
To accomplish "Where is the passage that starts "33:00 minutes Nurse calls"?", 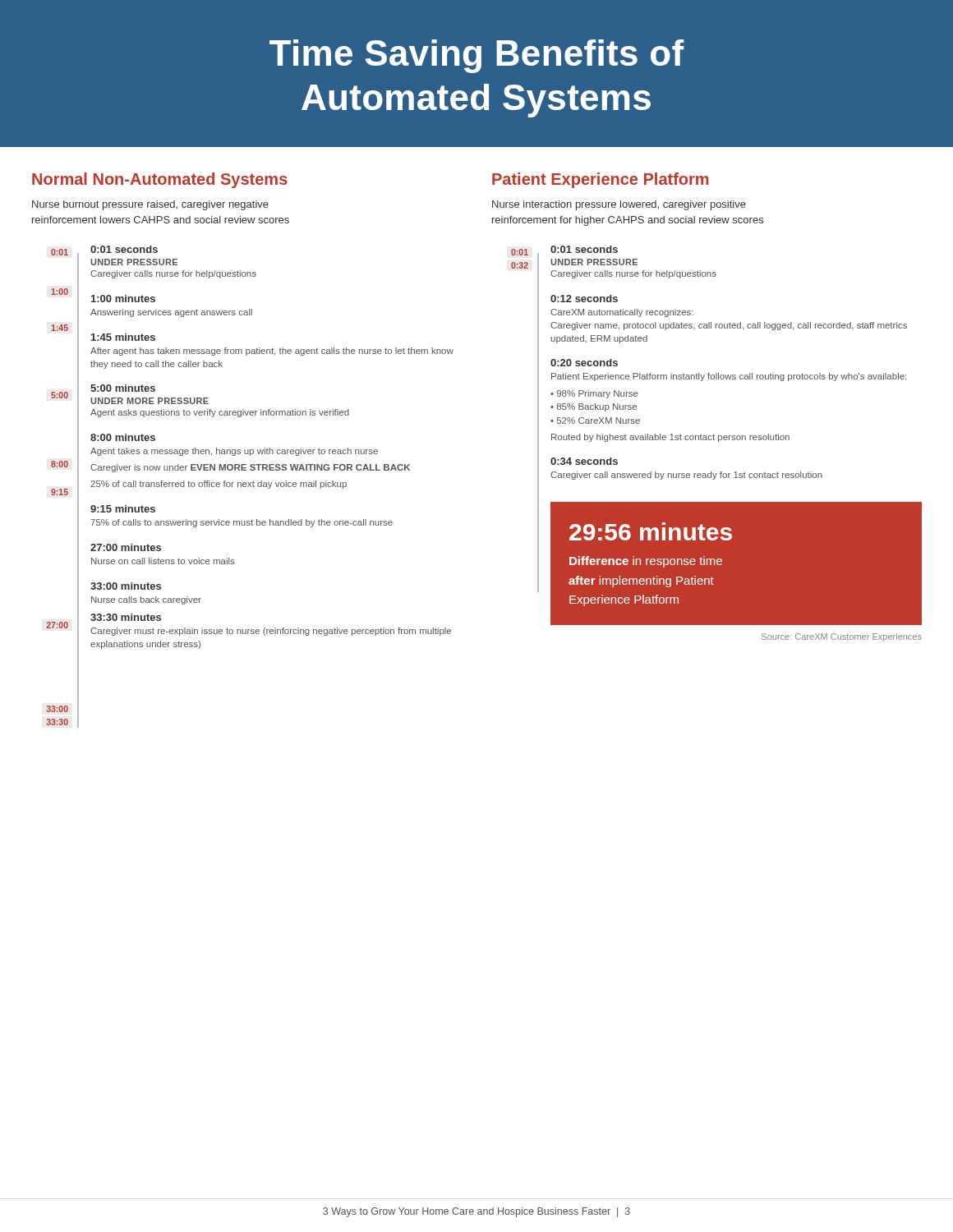I will [126, 586].
